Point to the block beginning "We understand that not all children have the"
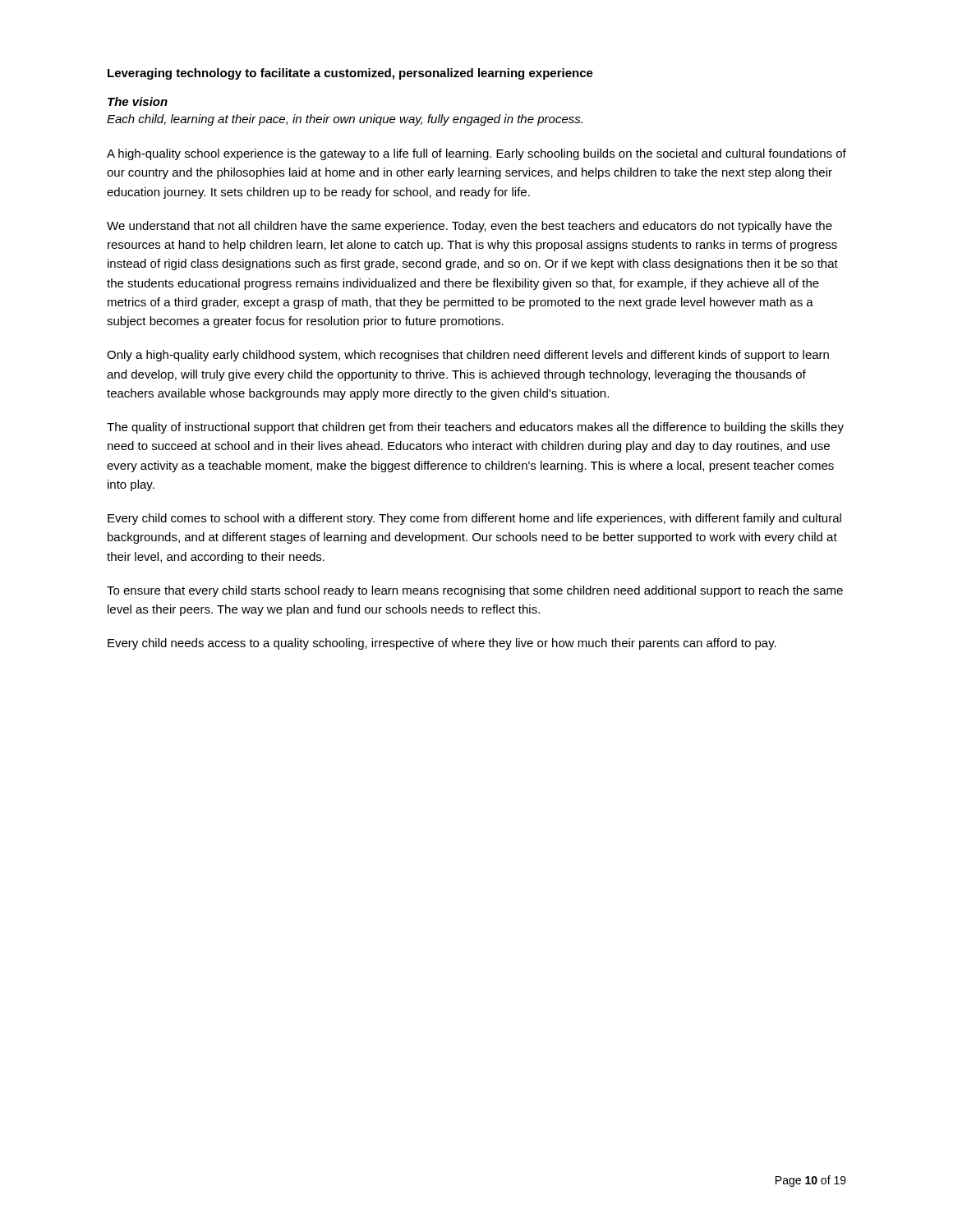 pos(472,273)
